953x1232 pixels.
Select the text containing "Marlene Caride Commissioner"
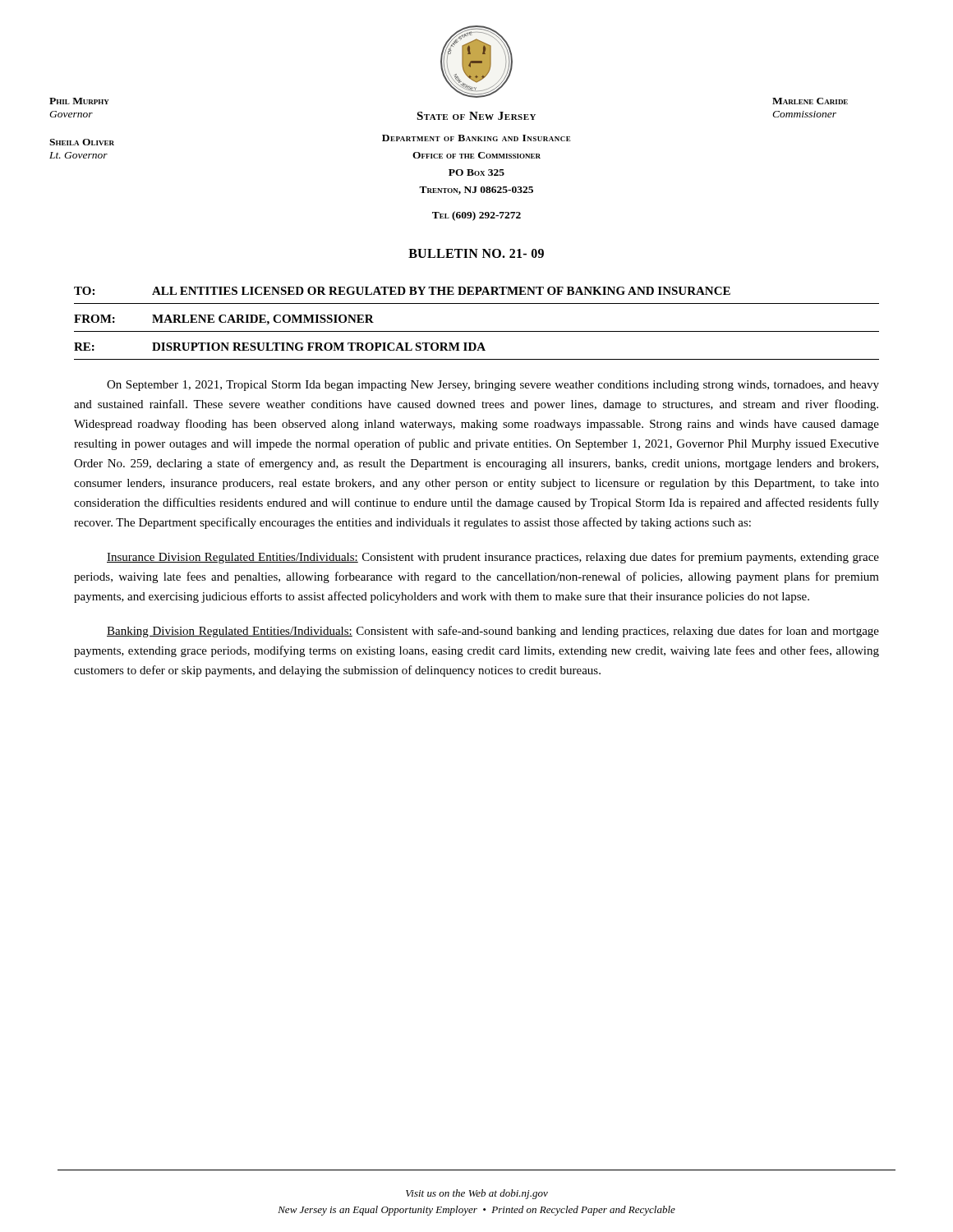pyautogui.click(x=838, y=108)
